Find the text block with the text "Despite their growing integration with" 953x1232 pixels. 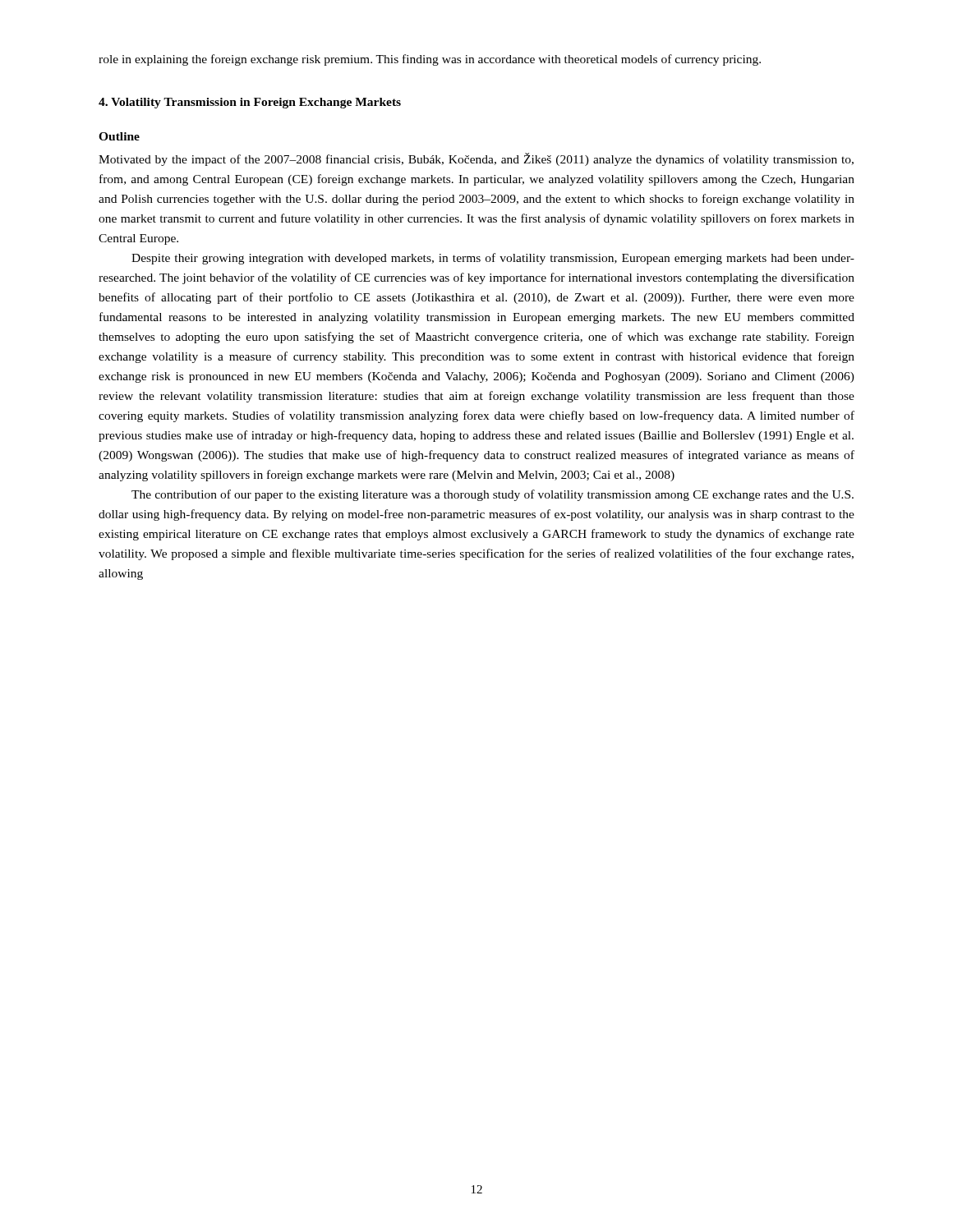pyautogui.click(x=476, y=366)
